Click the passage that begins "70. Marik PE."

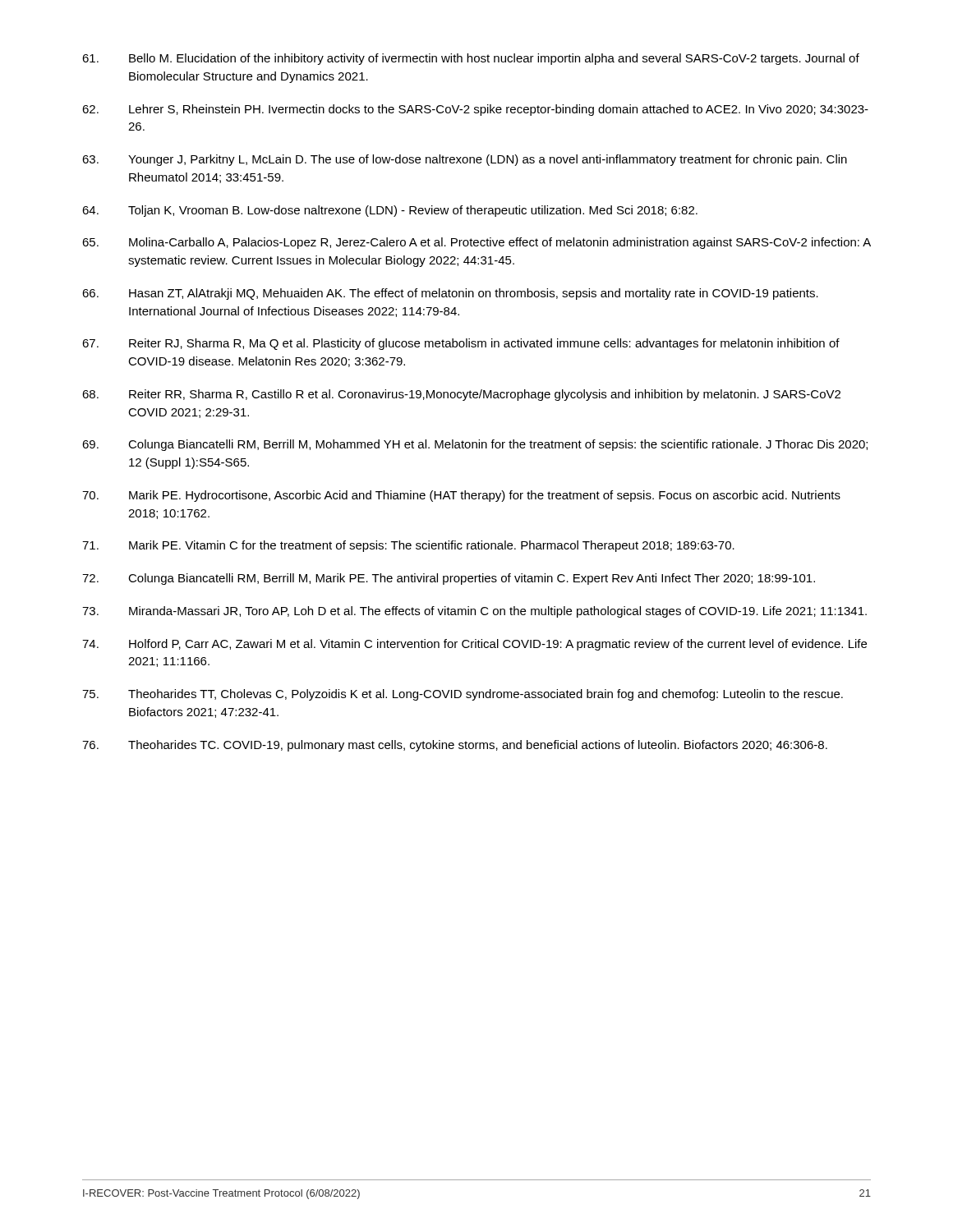(x=476, y=504)
